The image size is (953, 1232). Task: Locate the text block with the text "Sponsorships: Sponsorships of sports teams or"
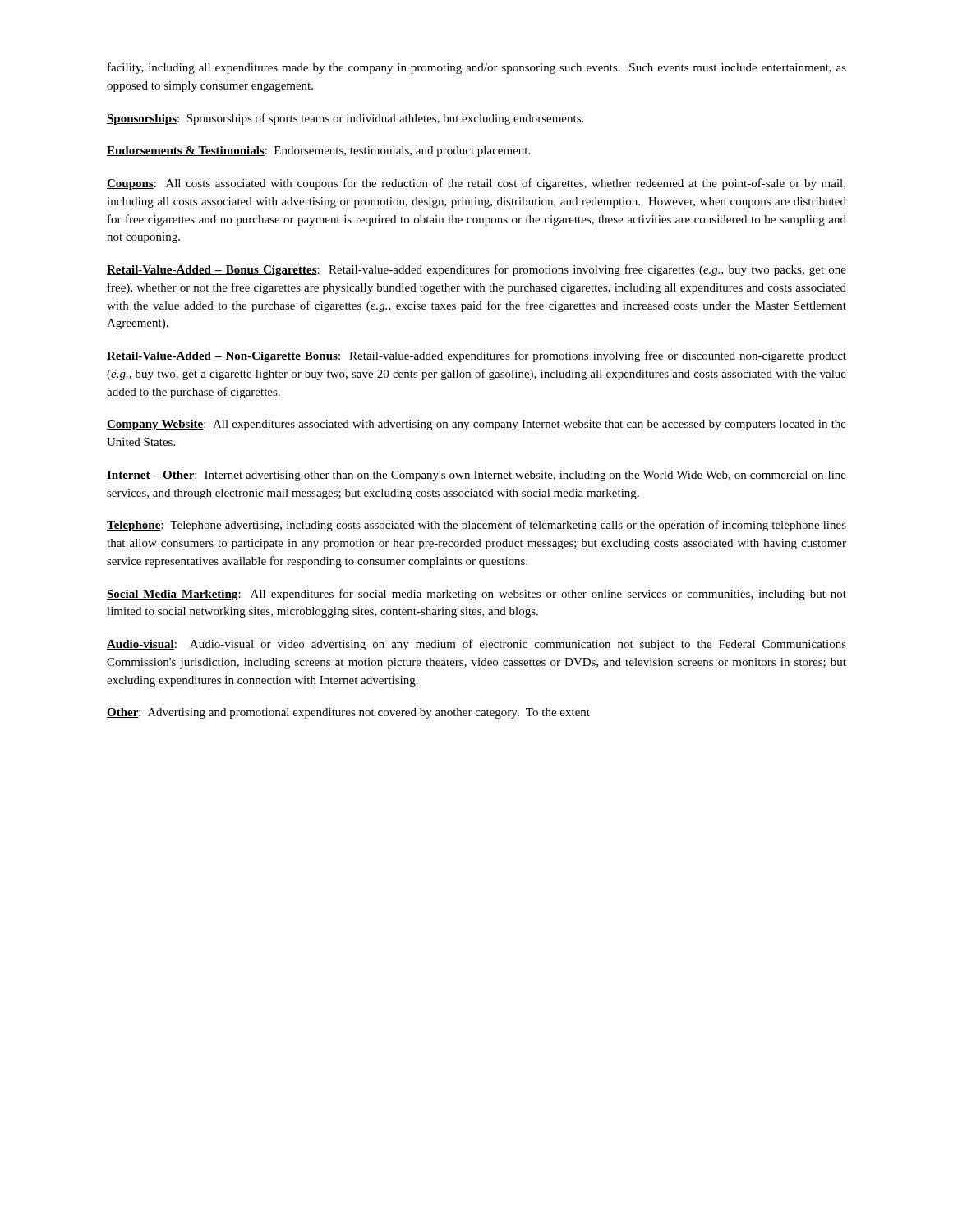[x=346, y=118]
